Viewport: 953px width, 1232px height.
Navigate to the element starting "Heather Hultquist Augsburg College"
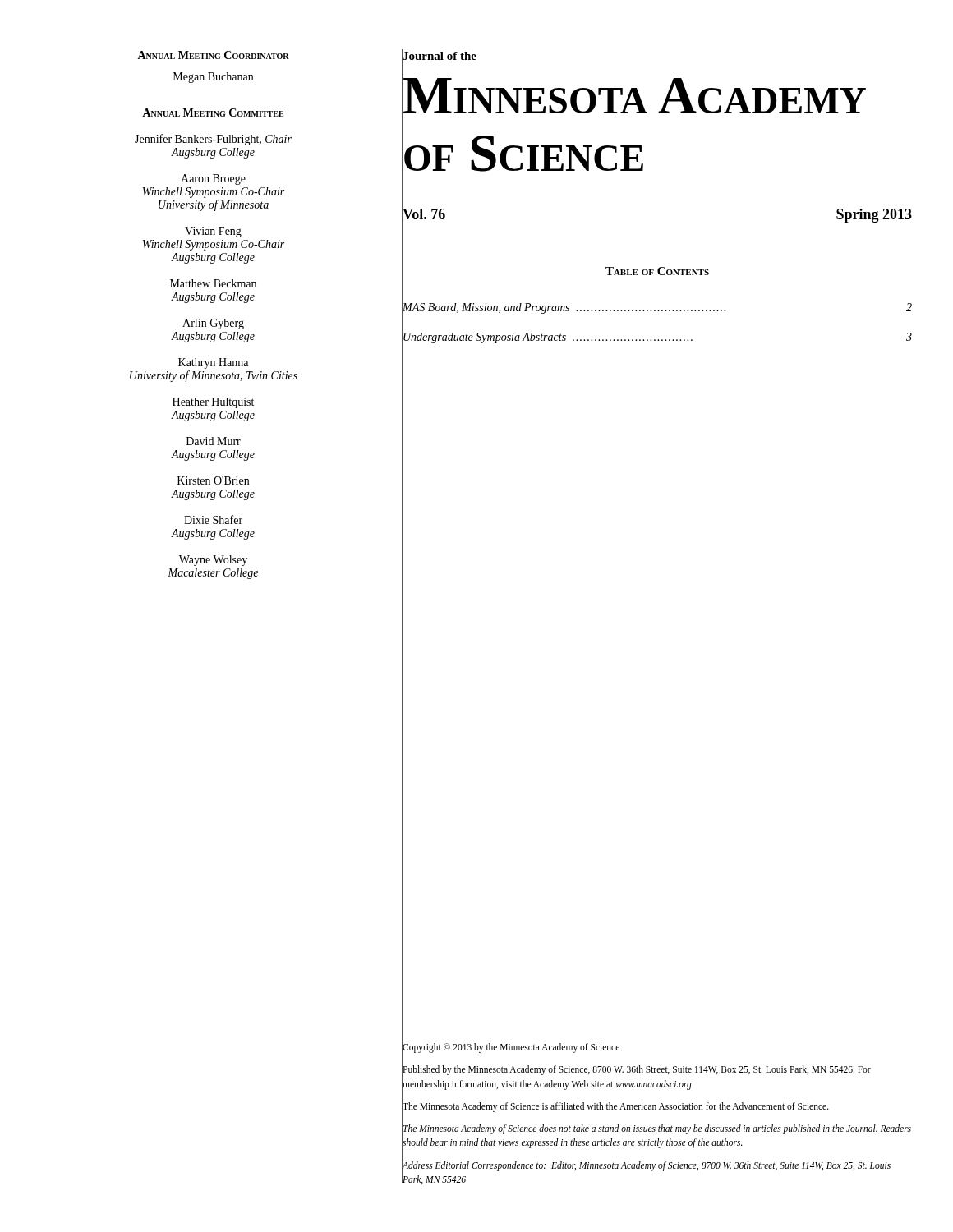point(213,409)
